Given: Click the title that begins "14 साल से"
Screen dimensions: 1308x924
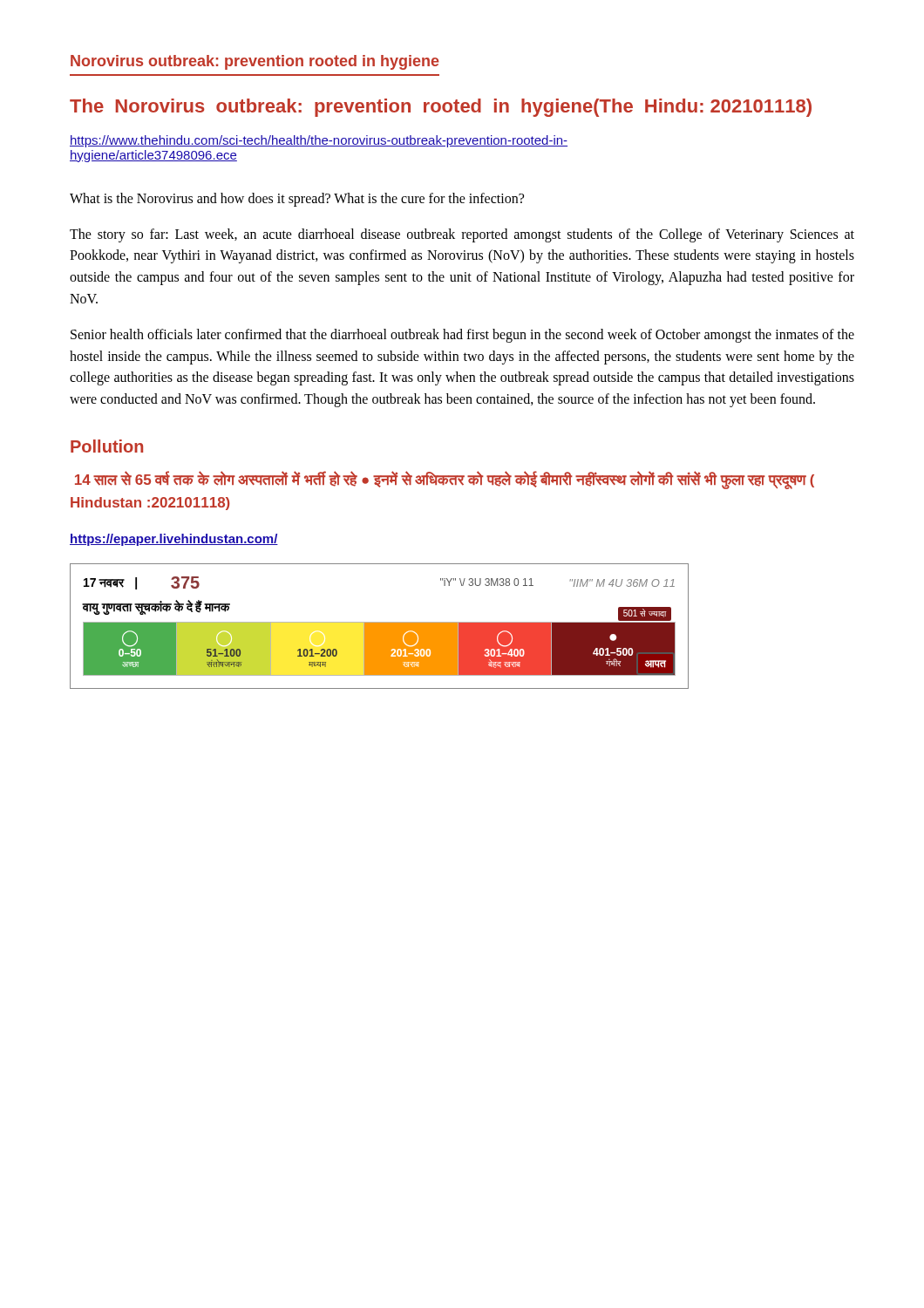Looking at the screenshot, I should pos(462,492).
